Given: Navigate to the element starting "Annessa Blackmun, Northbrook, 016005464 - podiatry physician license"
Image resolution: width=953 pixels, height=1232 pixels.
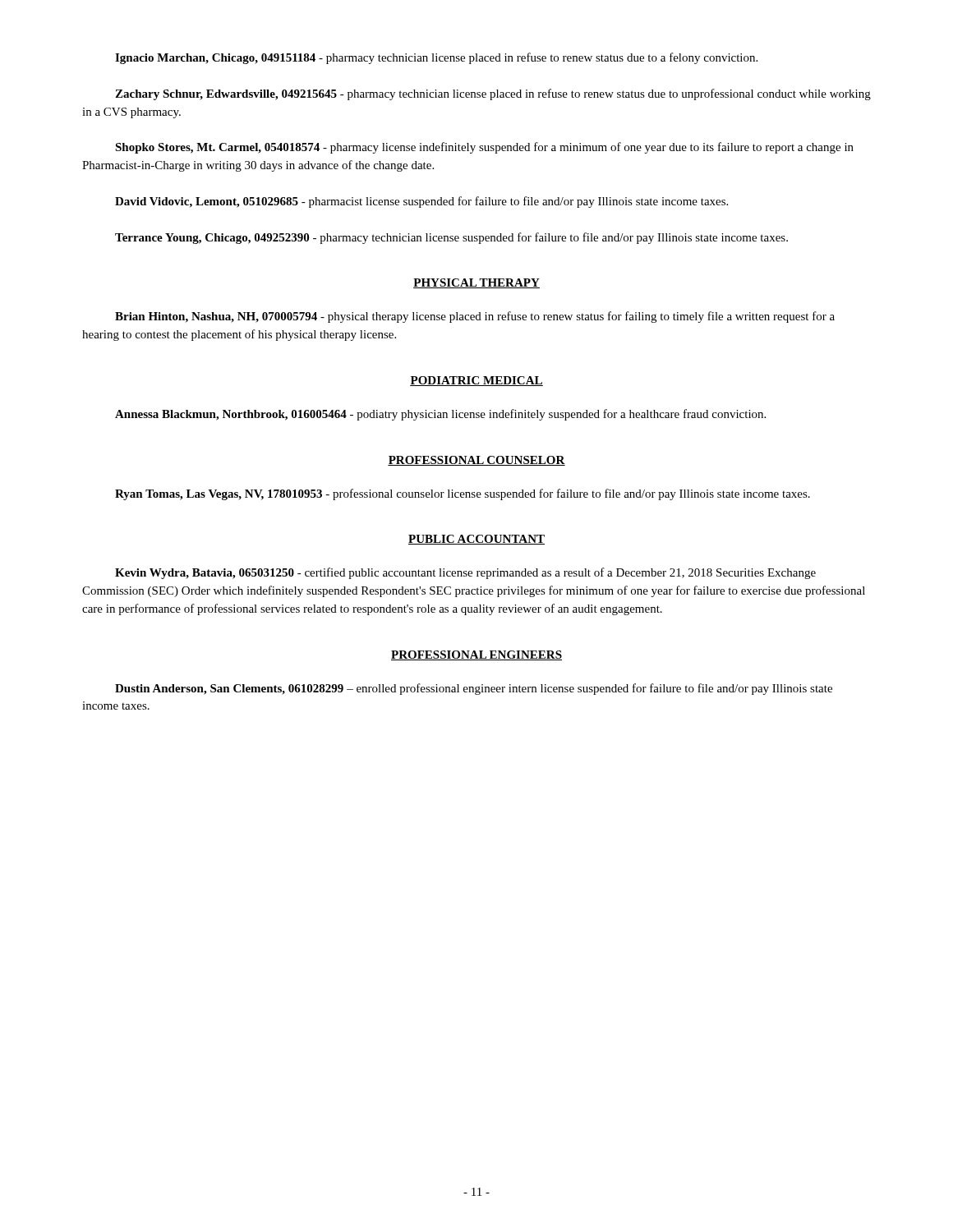Looking at the screenshot, I should pyautogui.click(x=476, y=415).
